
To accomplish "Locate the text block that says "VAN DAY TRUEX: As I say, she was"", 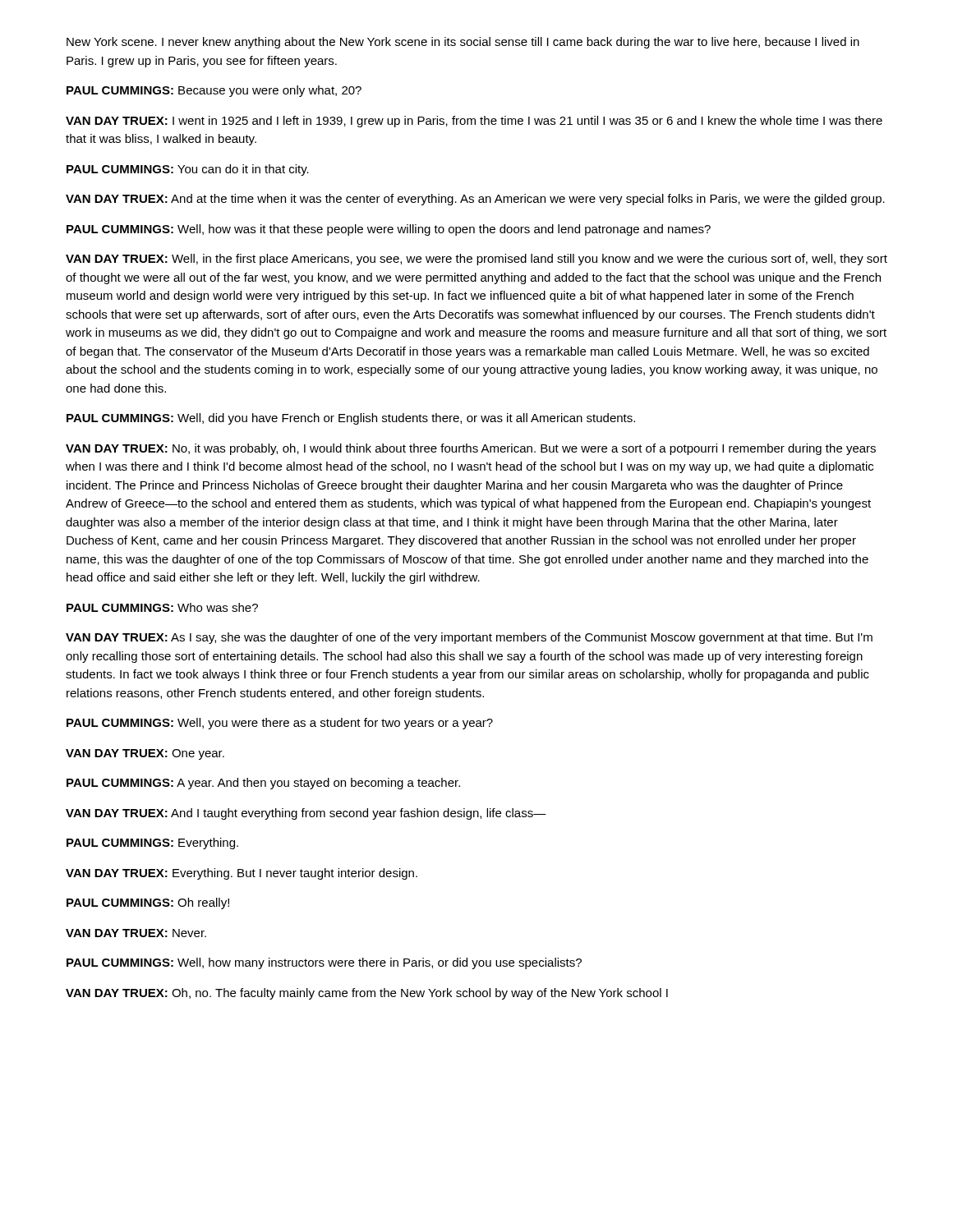I will click(x=469, y=665).
